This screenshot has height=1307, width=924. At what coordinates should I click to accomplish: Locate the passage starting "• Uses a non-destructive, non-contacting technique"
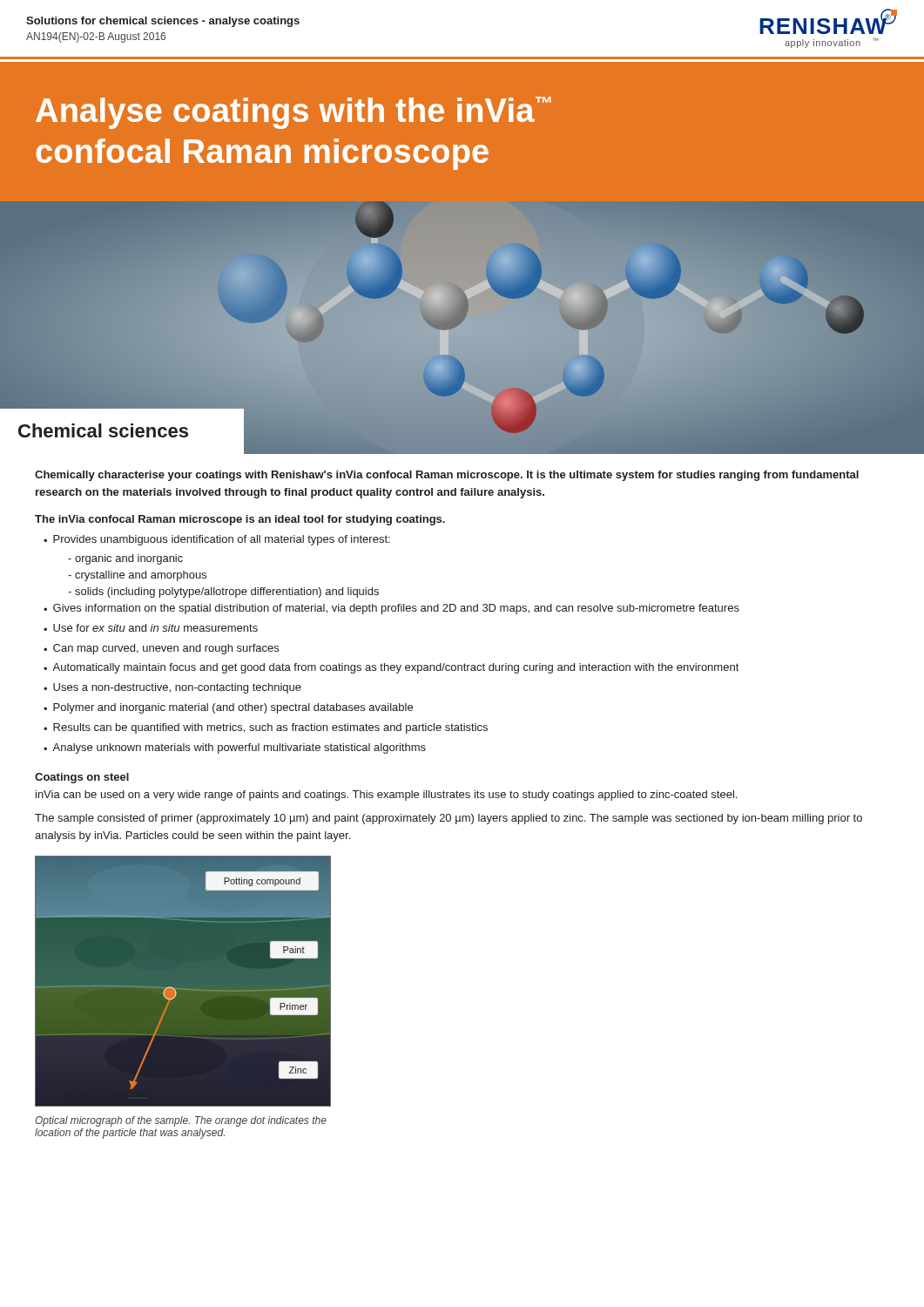172,689
